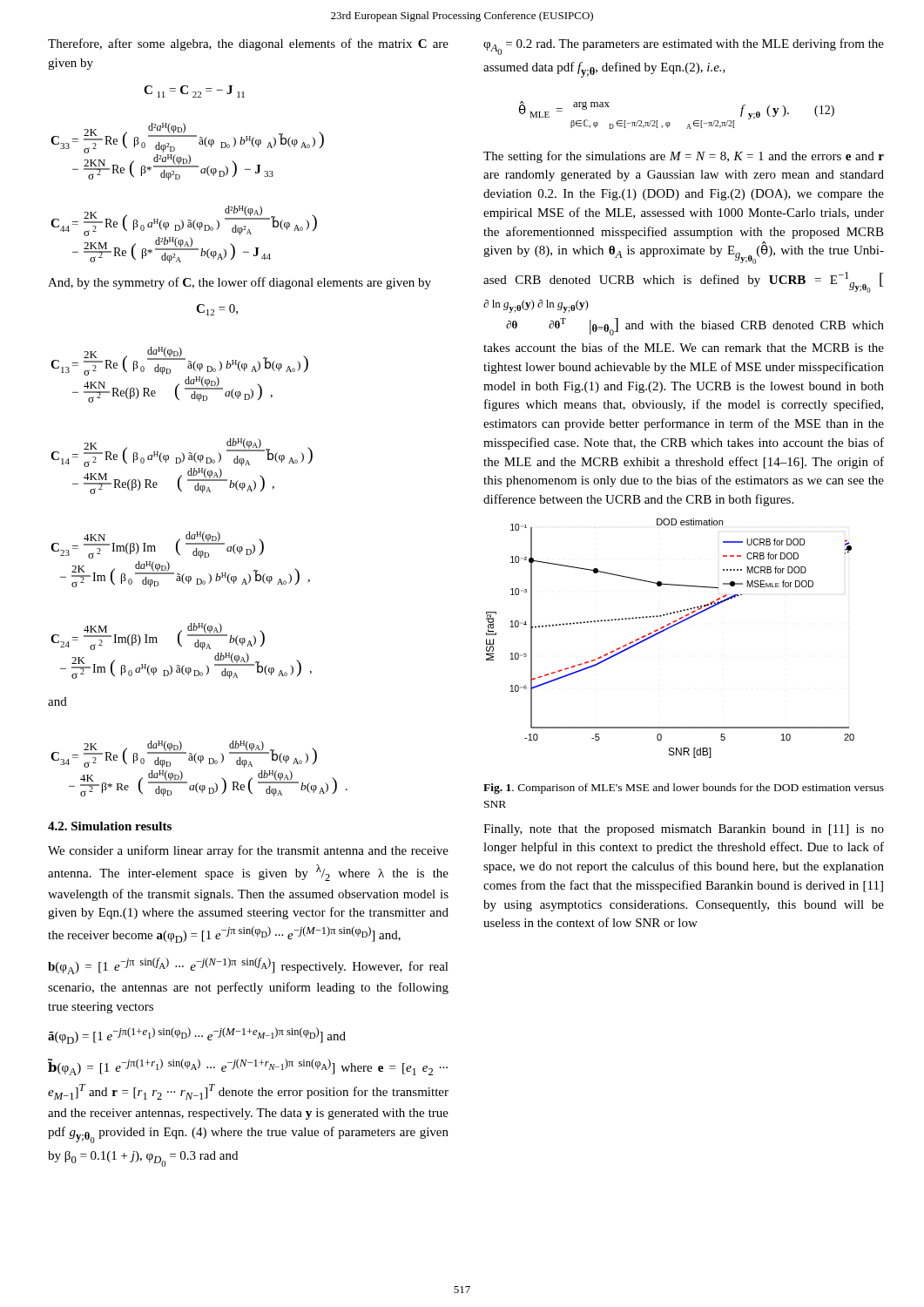This screenshot has width=924, height=1307.
Task: Navigate to the element starting "The setting for the simulations"
Action: tap(684, 328)
